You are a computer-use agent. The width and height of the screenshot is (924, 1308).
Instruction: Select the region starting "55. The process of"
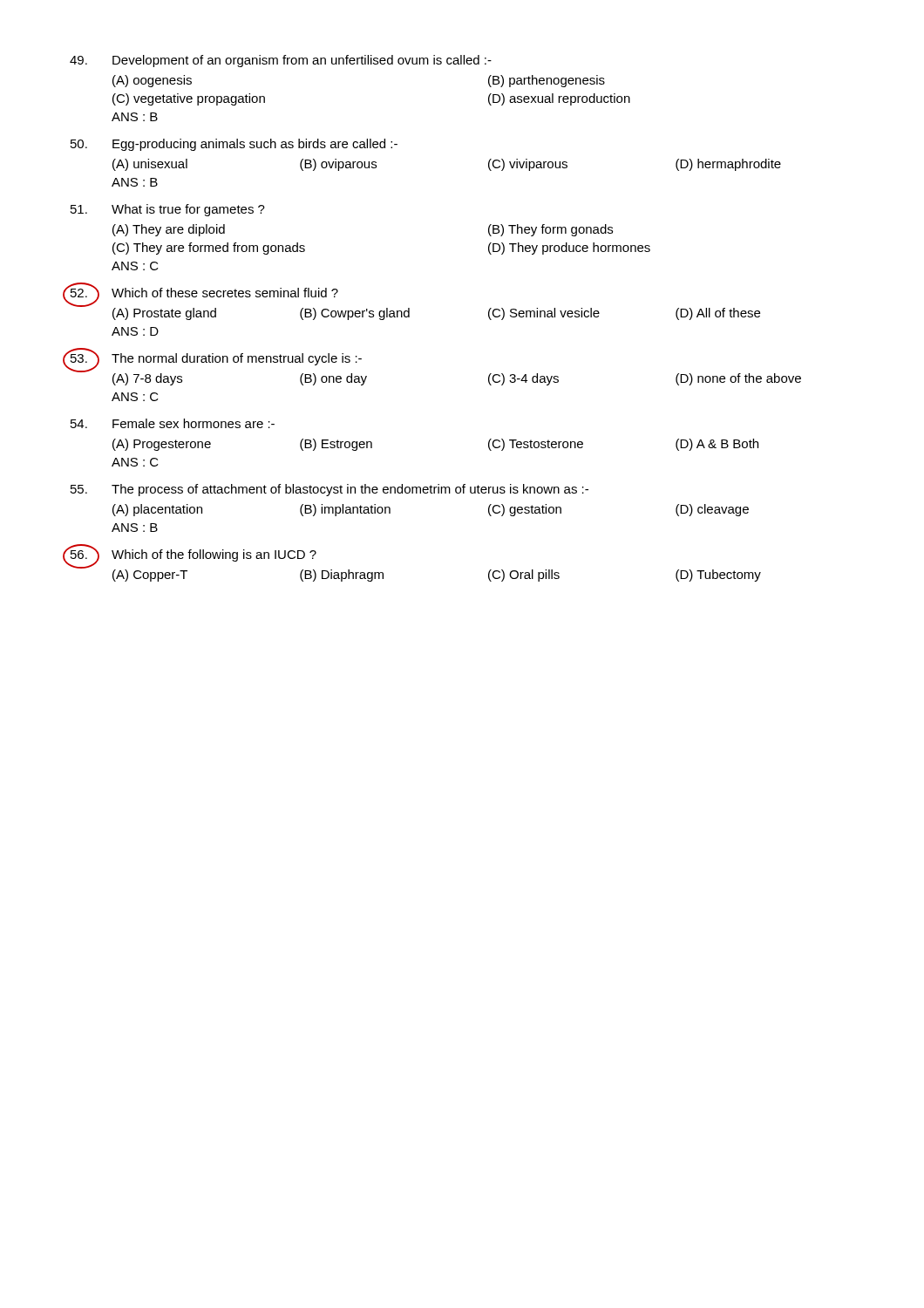(x=466, y=499)
